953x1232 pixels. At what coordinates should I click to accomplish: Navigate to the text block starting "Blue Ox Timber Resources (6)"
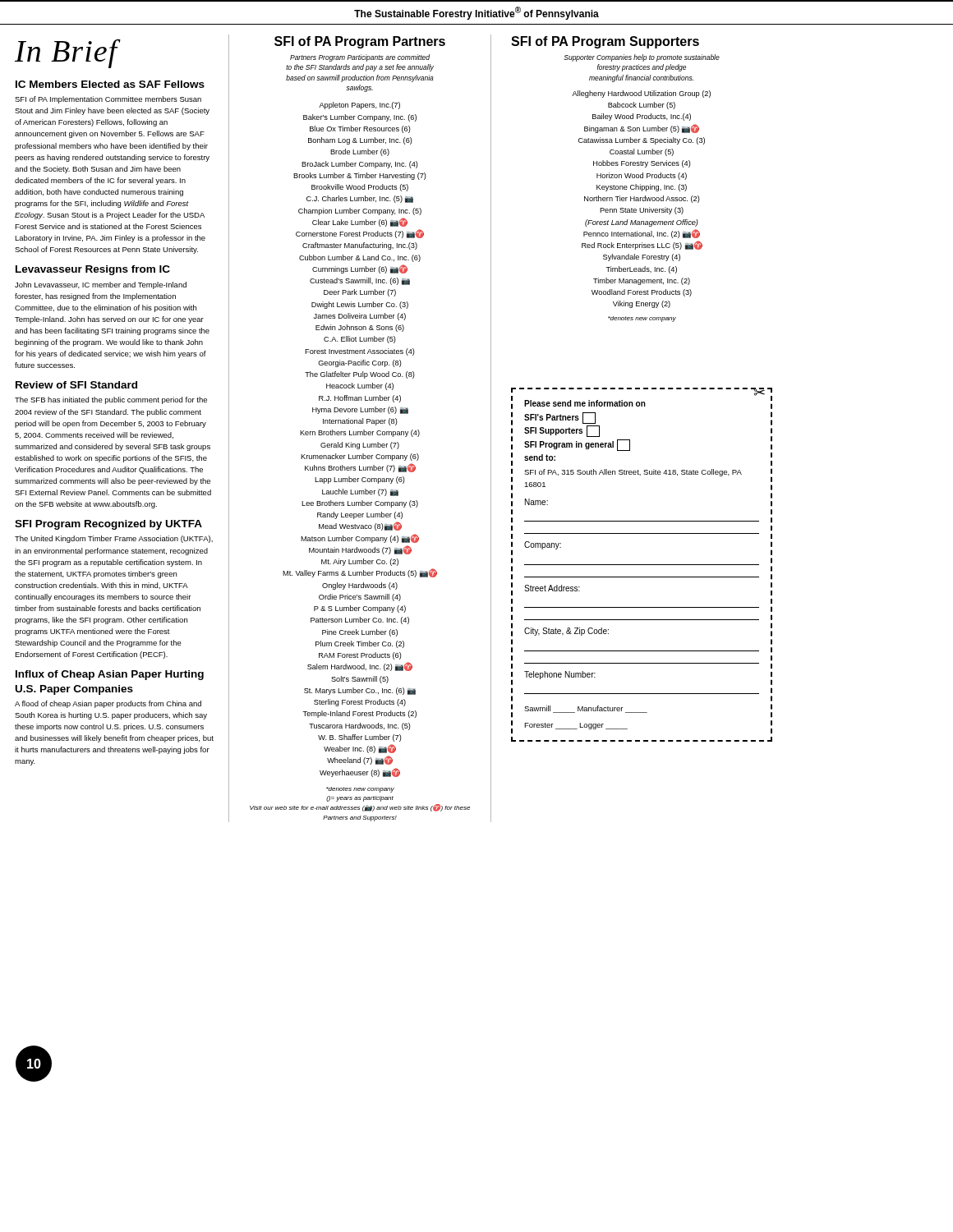pyautogui.click(x=360, y=129)
